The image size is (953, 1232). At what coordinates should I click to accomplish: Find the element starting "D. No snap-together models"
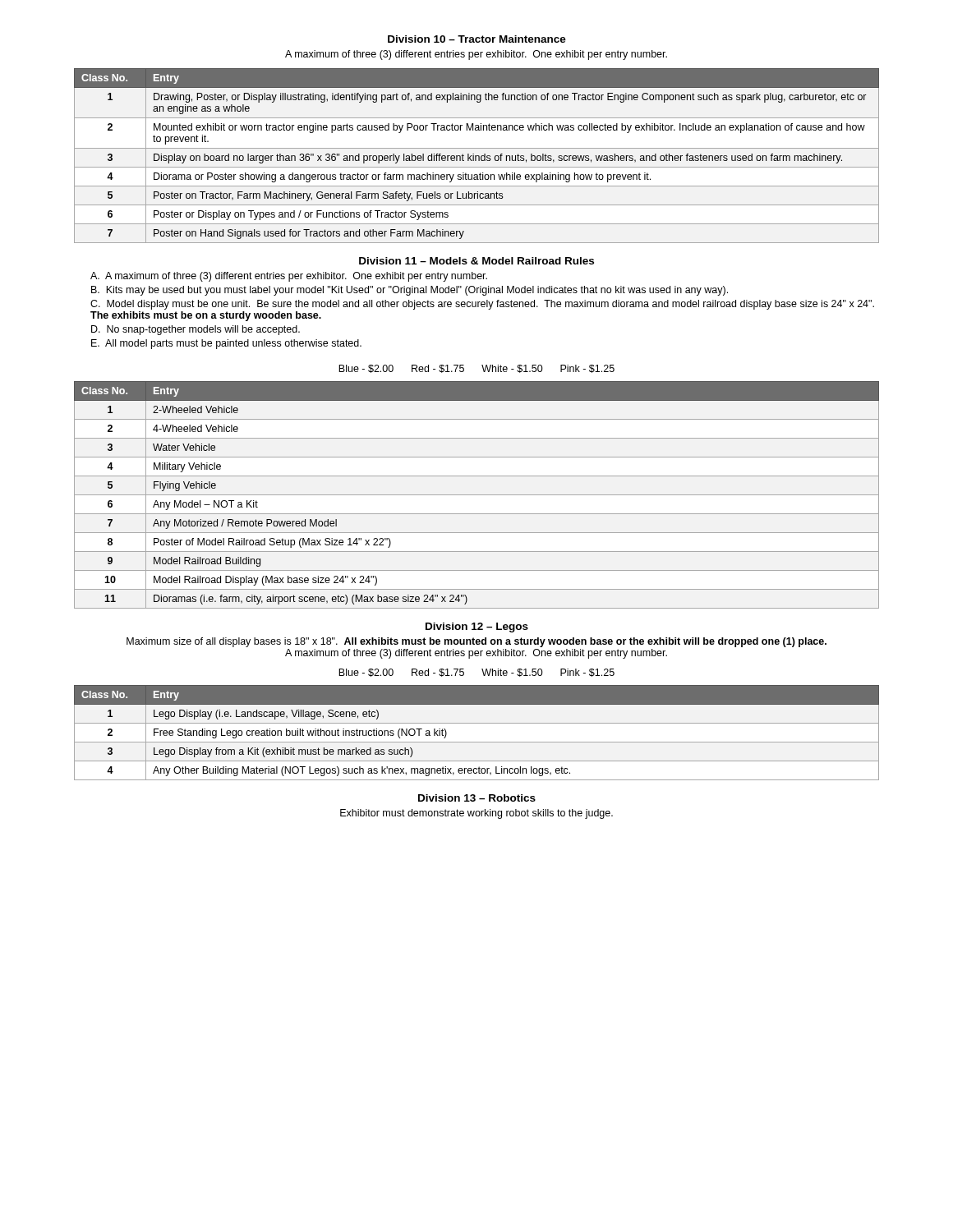coord(195,329)
